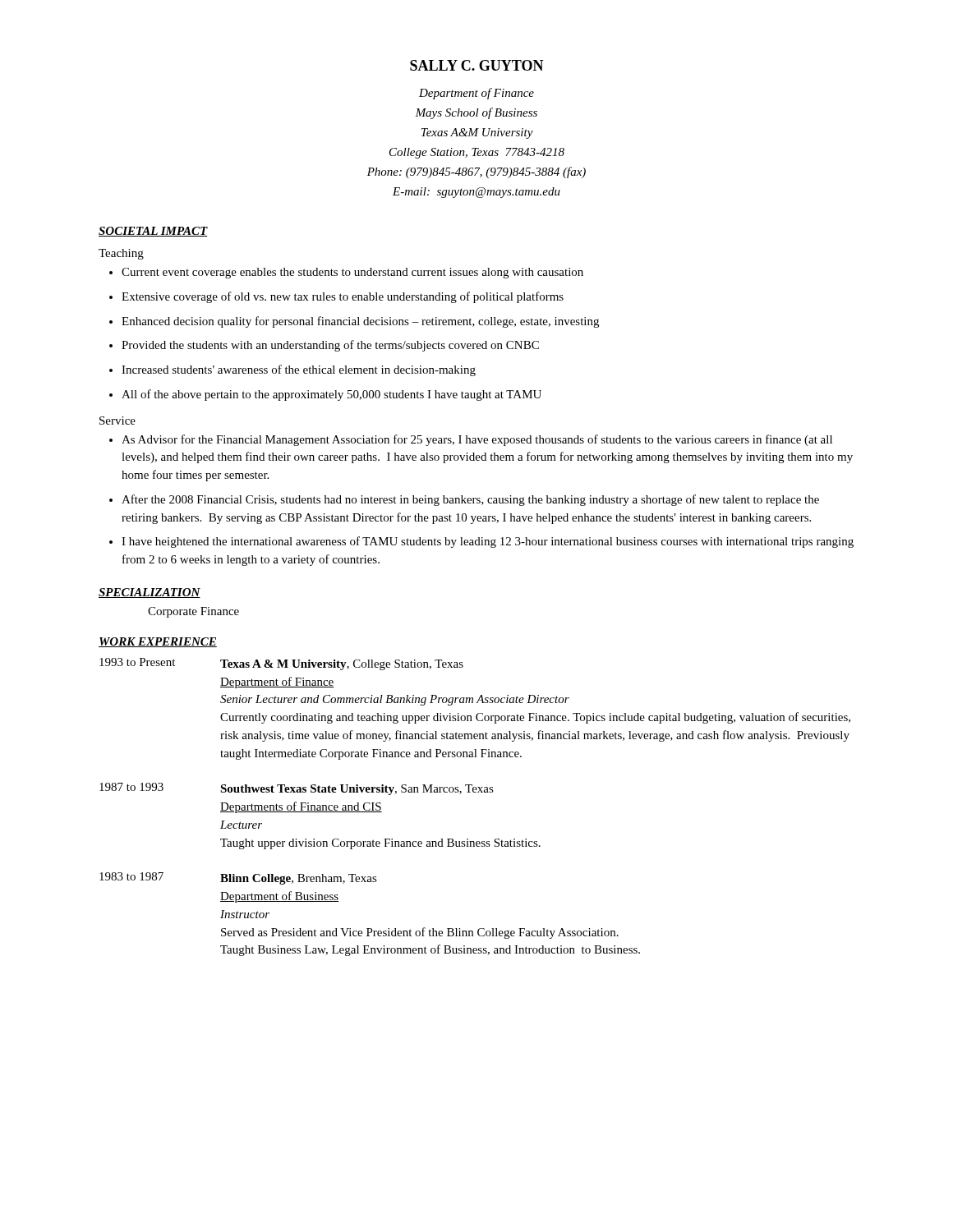Select the section header with the text "SOCIETAL IMPACT"
Screen dimensions: 1232x953
[153, 231]
